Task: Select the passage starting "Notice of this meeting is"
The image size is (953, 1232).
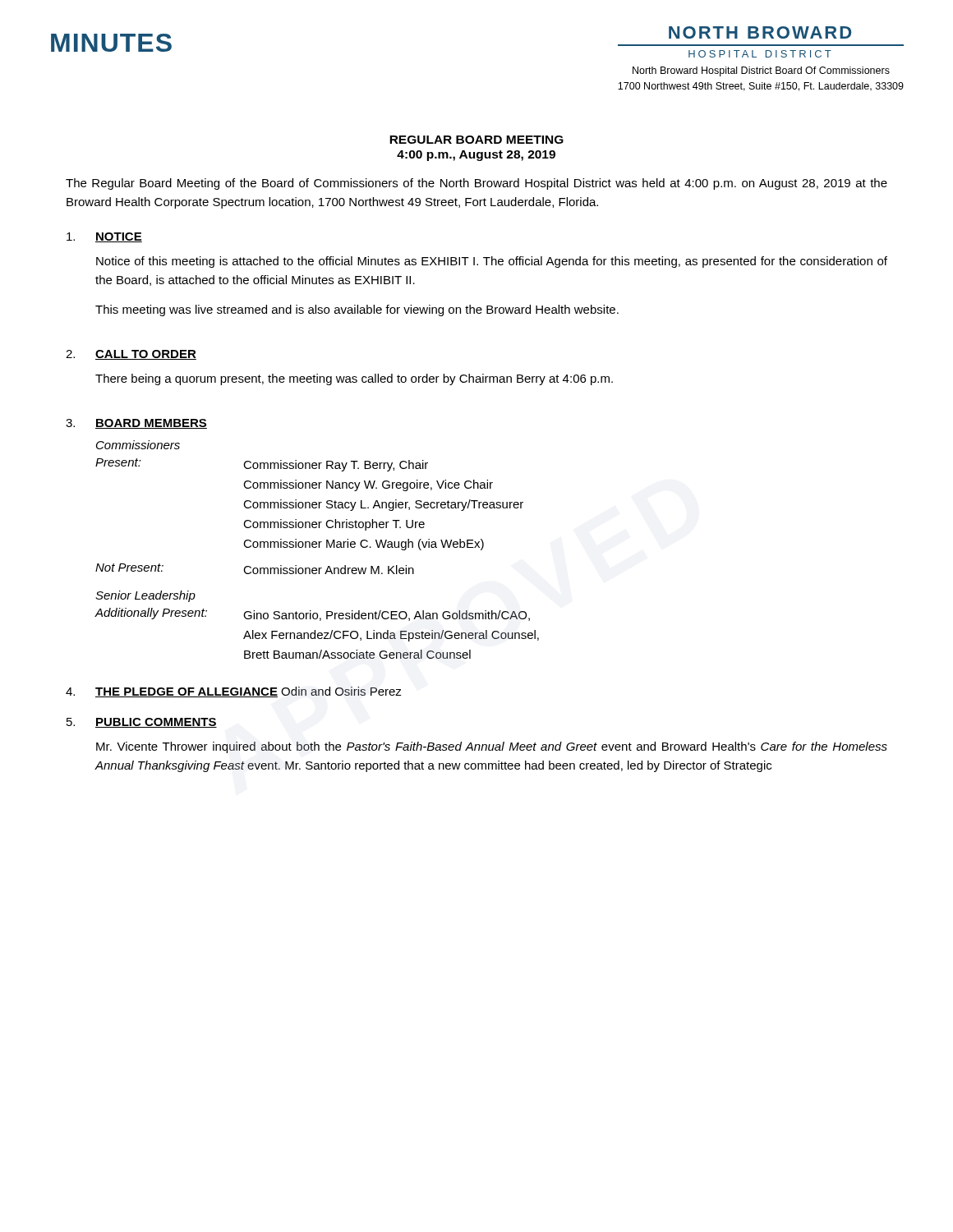Action: coord(491,270)
